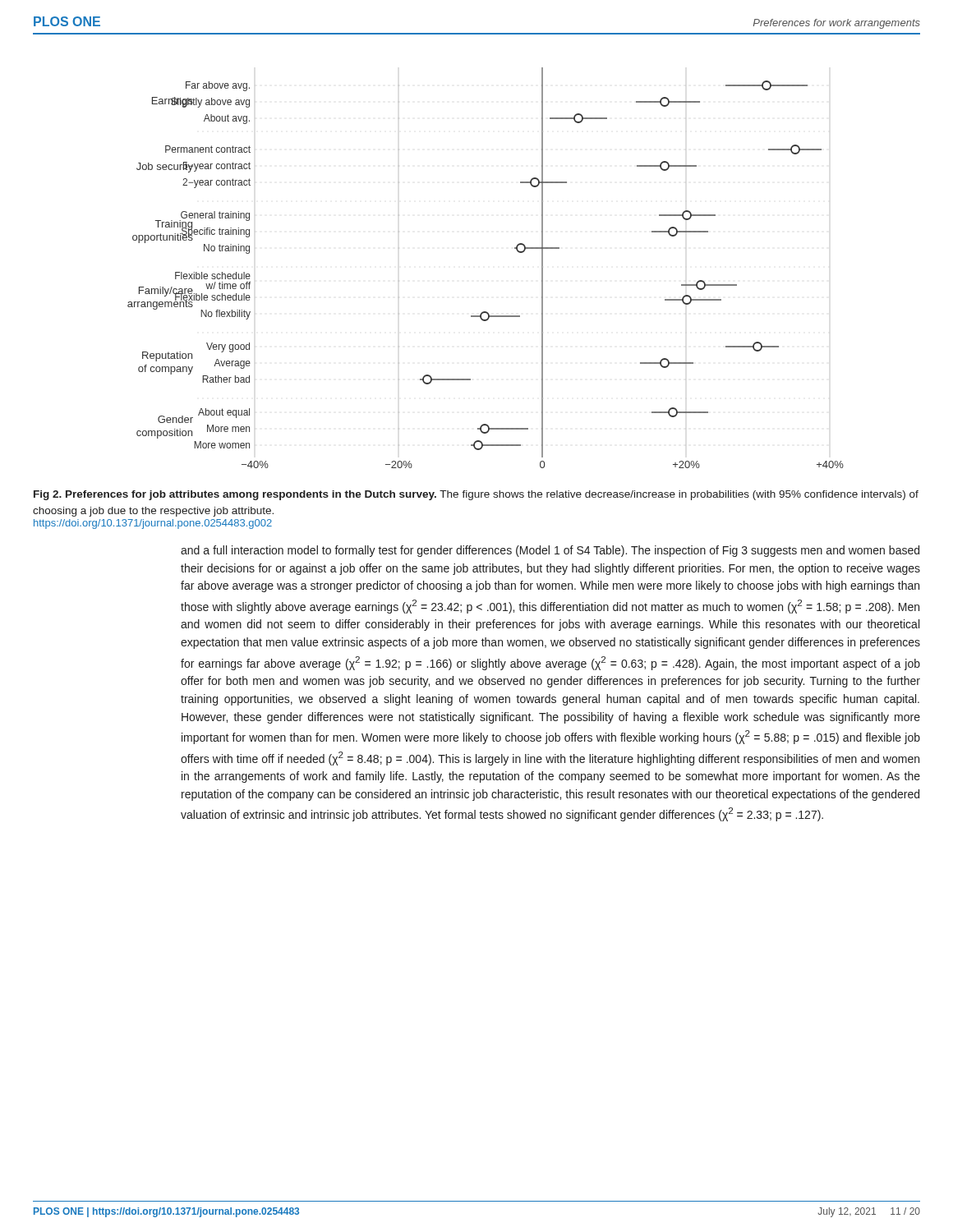Find the block on this page that starts "and a full interaction model to formally"

(x=550, y=683)
